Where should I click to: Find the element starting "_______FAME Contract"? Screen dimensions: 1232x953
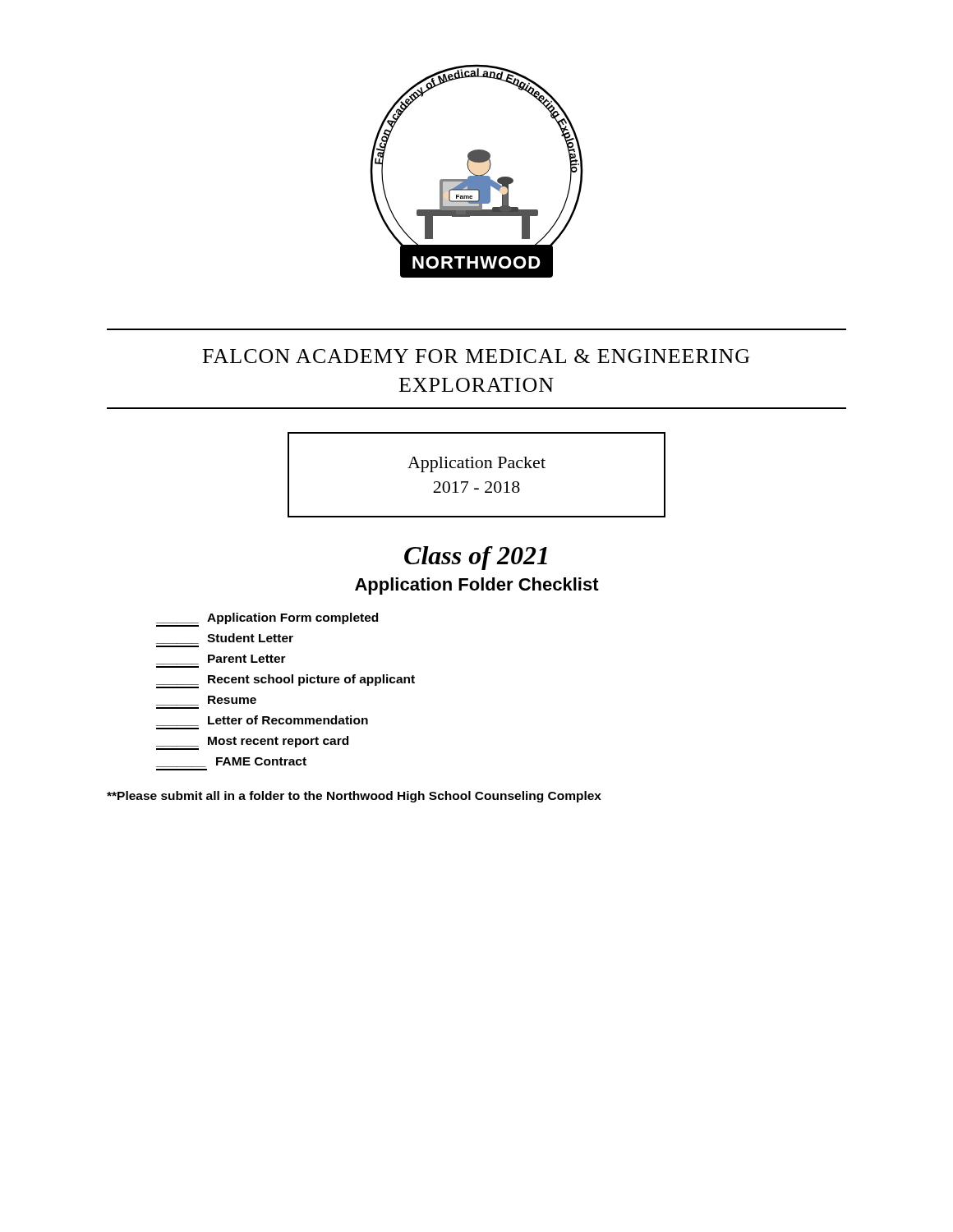[x=231, y=762]
